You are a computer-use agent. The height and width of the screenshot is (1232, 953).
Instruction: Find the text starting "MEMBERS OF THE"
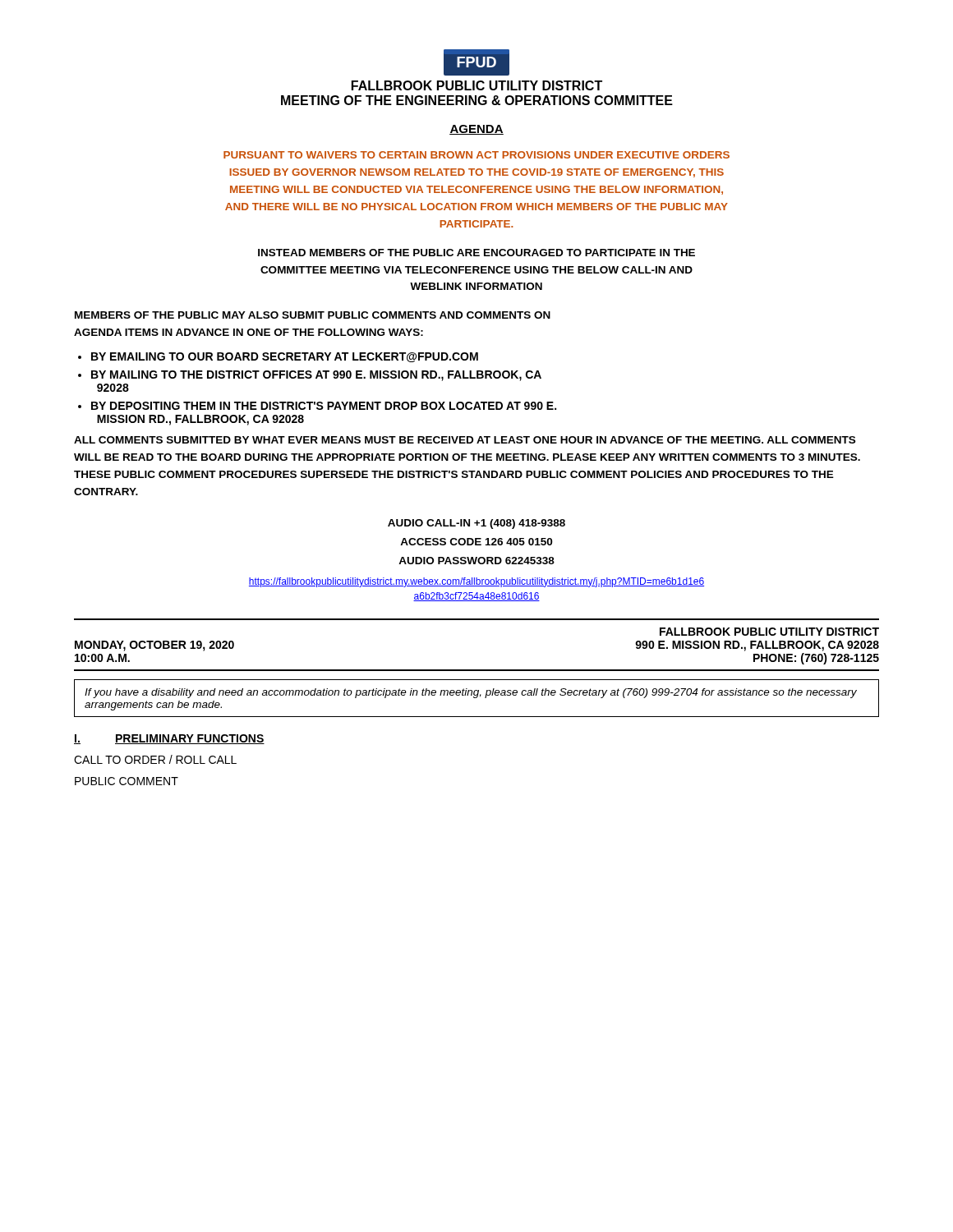[x=312, y=324]
